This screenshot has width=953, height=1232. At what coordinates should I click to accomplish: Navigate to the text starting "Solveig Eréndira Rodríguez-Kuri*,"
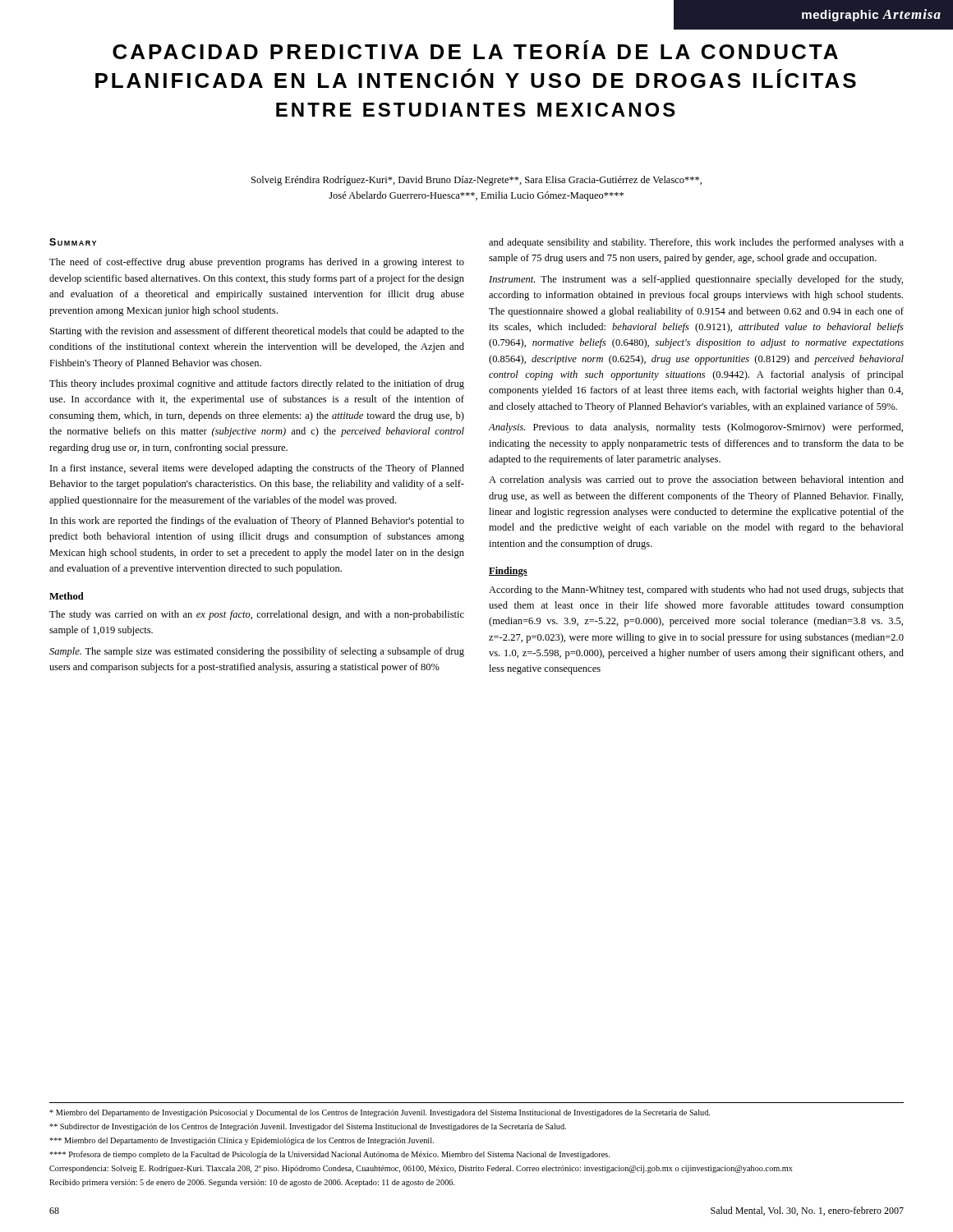point(476,188)
